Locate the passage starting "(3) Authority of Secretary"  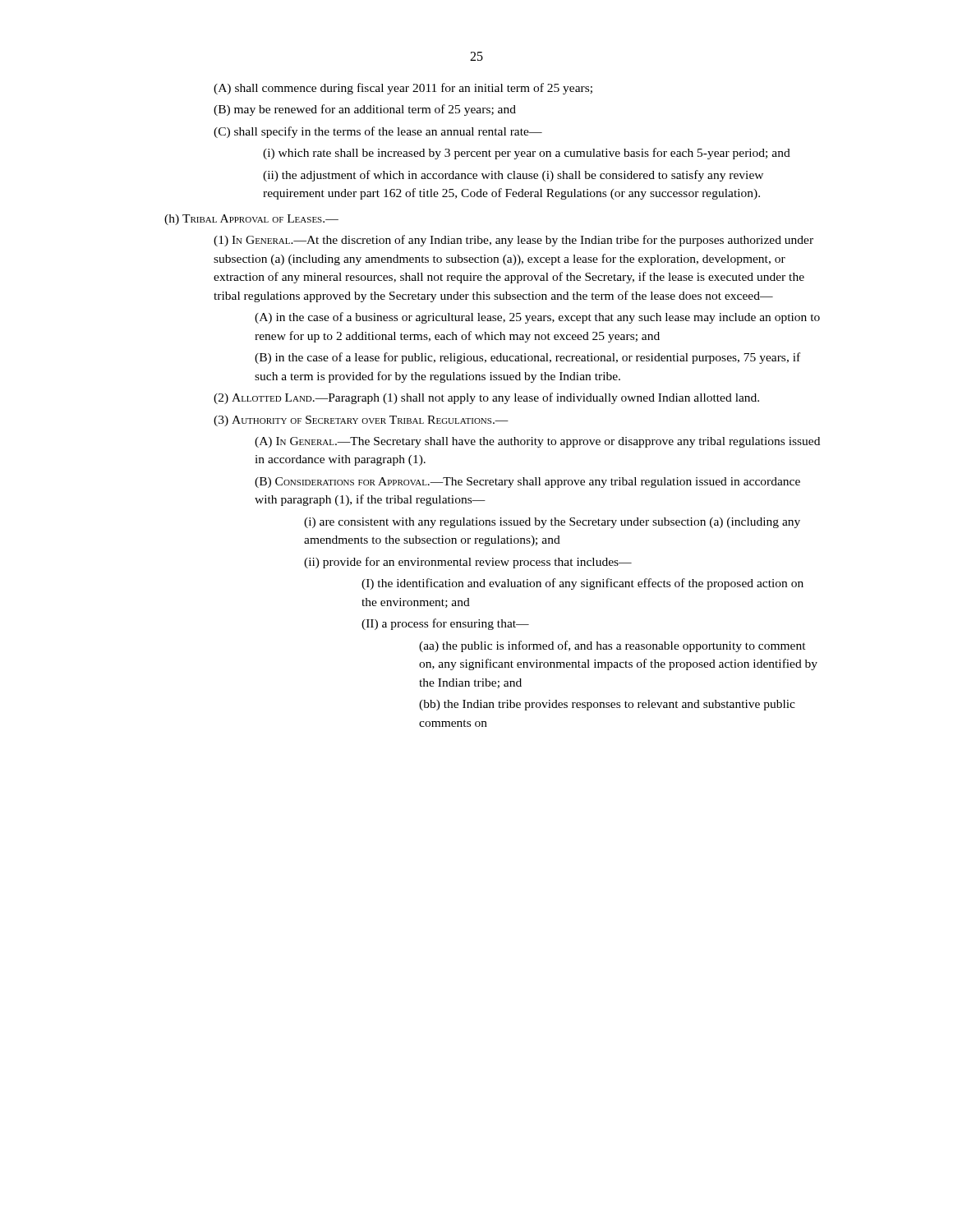pyautogui.click(x=361, y=419)
